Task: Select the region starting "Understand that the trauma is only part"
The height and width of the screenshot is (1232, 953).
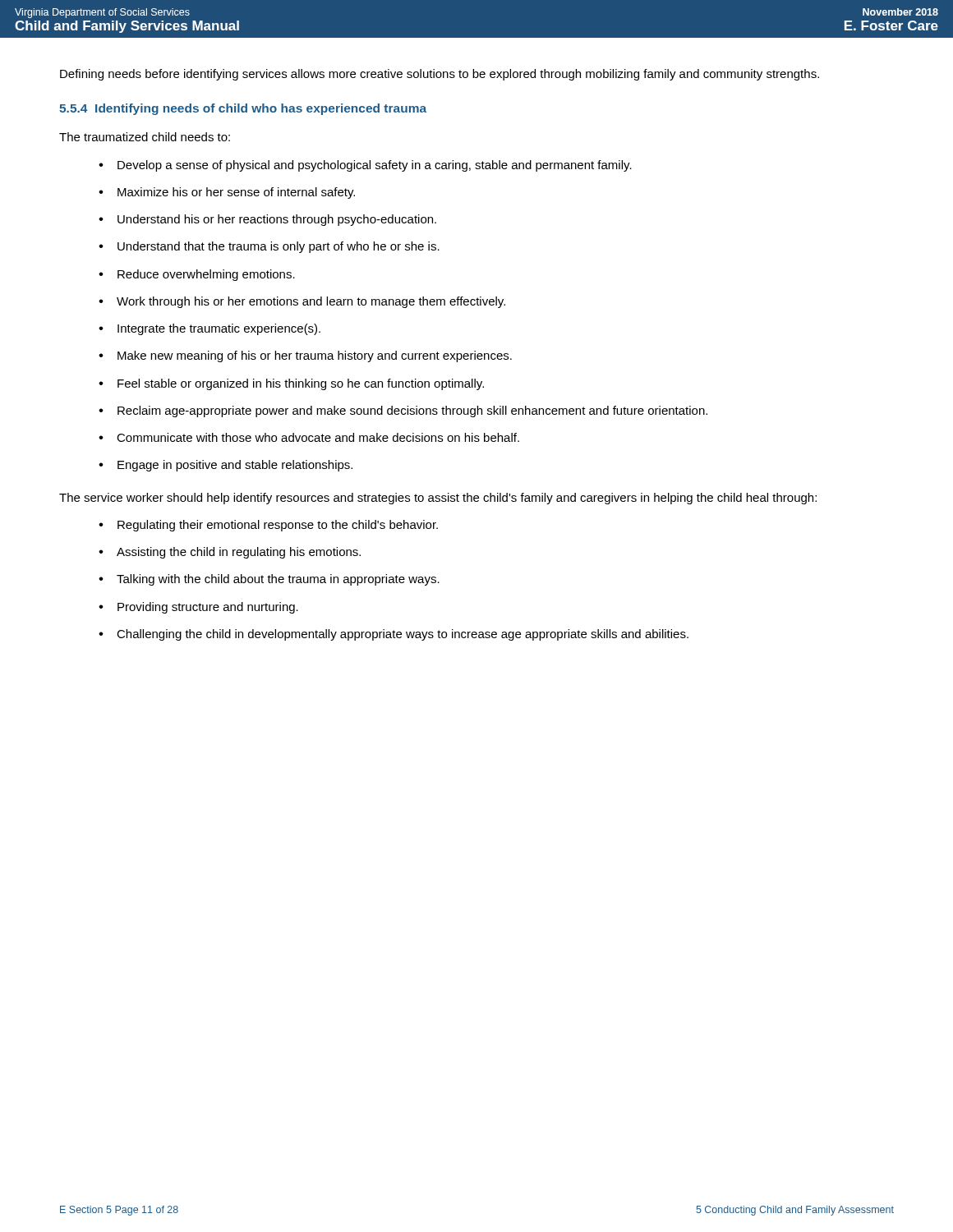Action: pyautogui.click(x=278, y=246)
